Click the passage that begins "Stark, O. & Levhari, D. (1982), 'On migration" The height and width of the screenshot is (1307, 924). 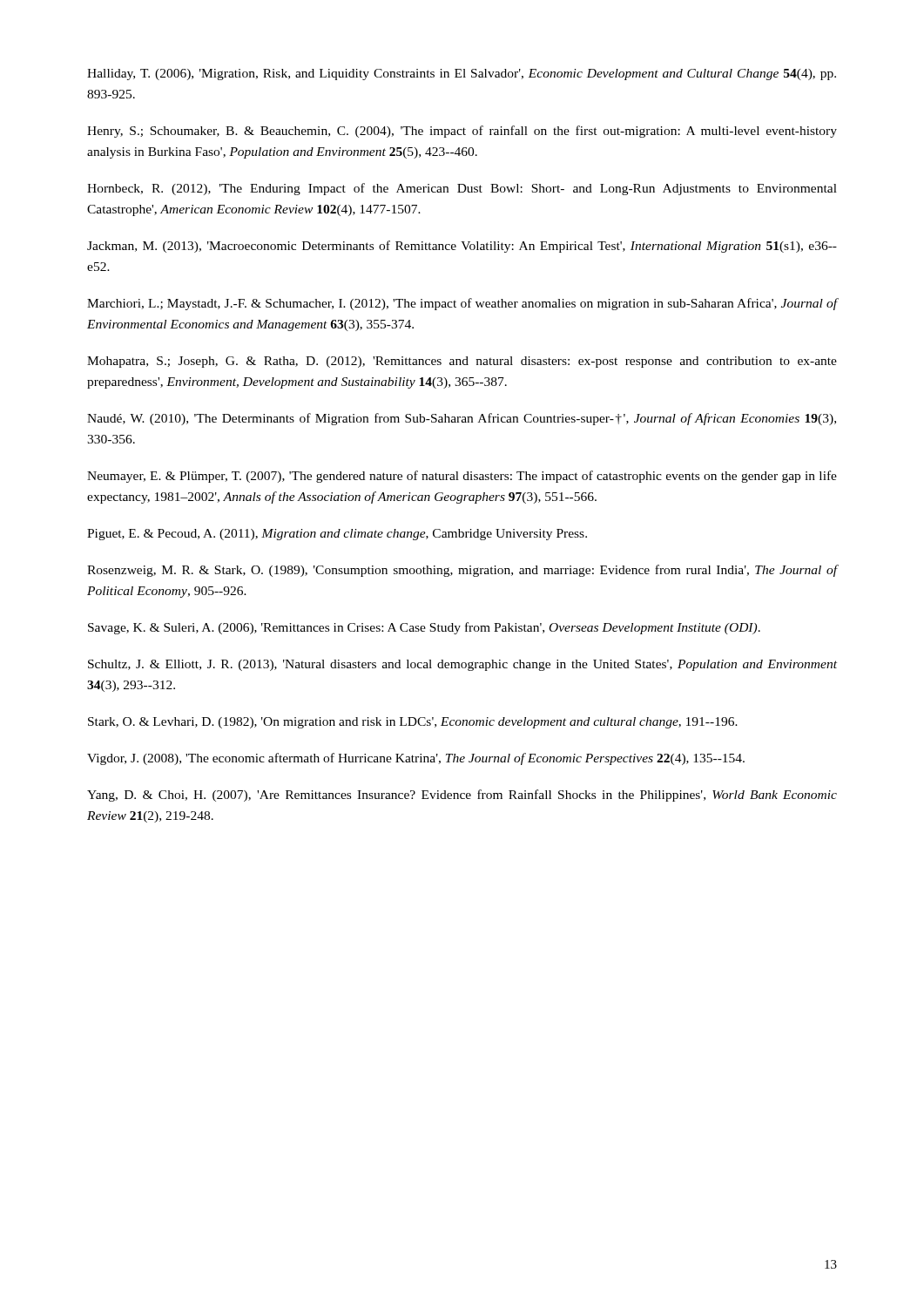click(413, 721)
